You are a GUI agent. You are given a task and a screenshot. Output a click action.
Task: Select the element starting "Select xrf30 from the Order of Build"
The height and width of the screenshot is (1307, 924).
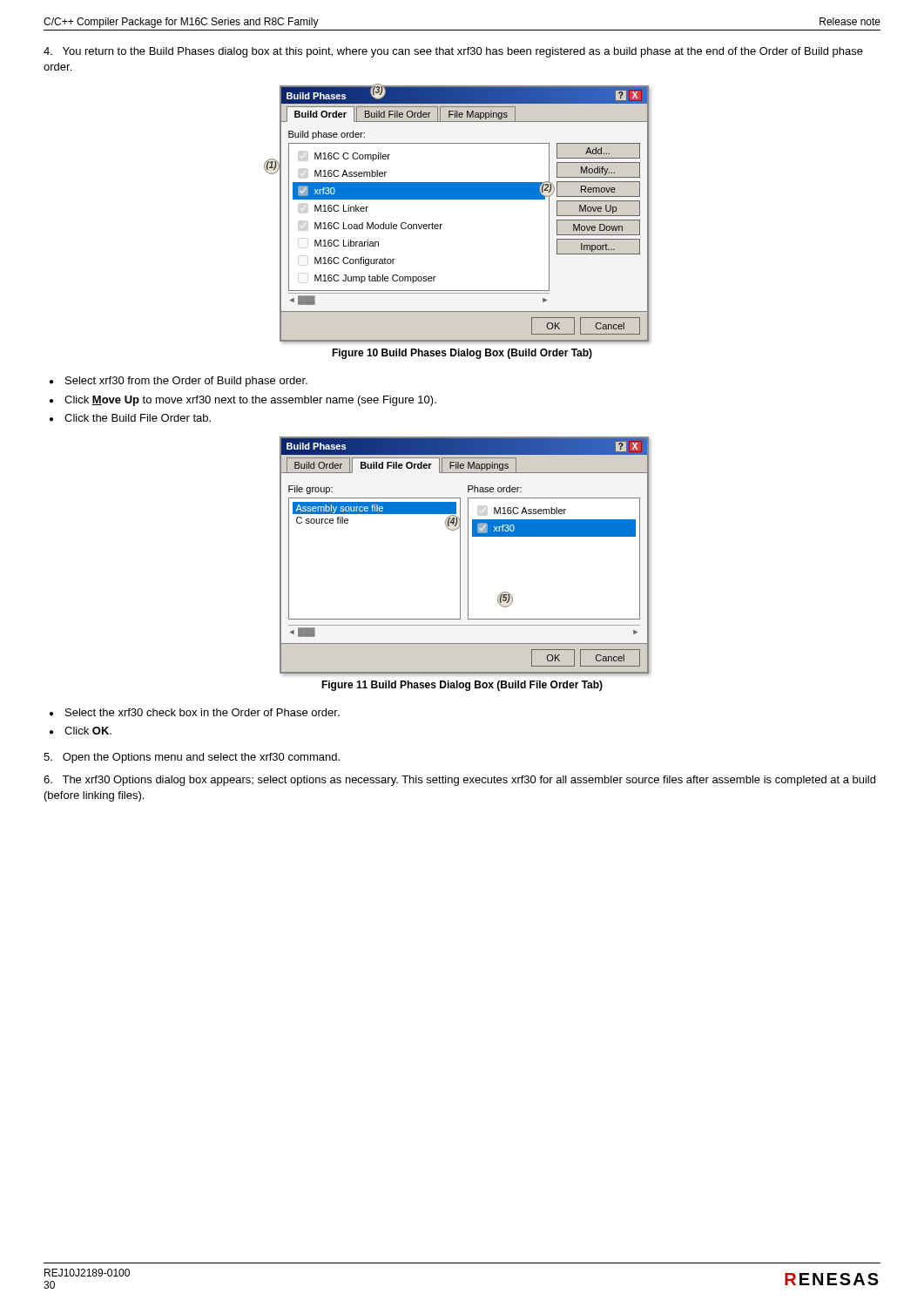pyautogui.click(x=186, y=381)
